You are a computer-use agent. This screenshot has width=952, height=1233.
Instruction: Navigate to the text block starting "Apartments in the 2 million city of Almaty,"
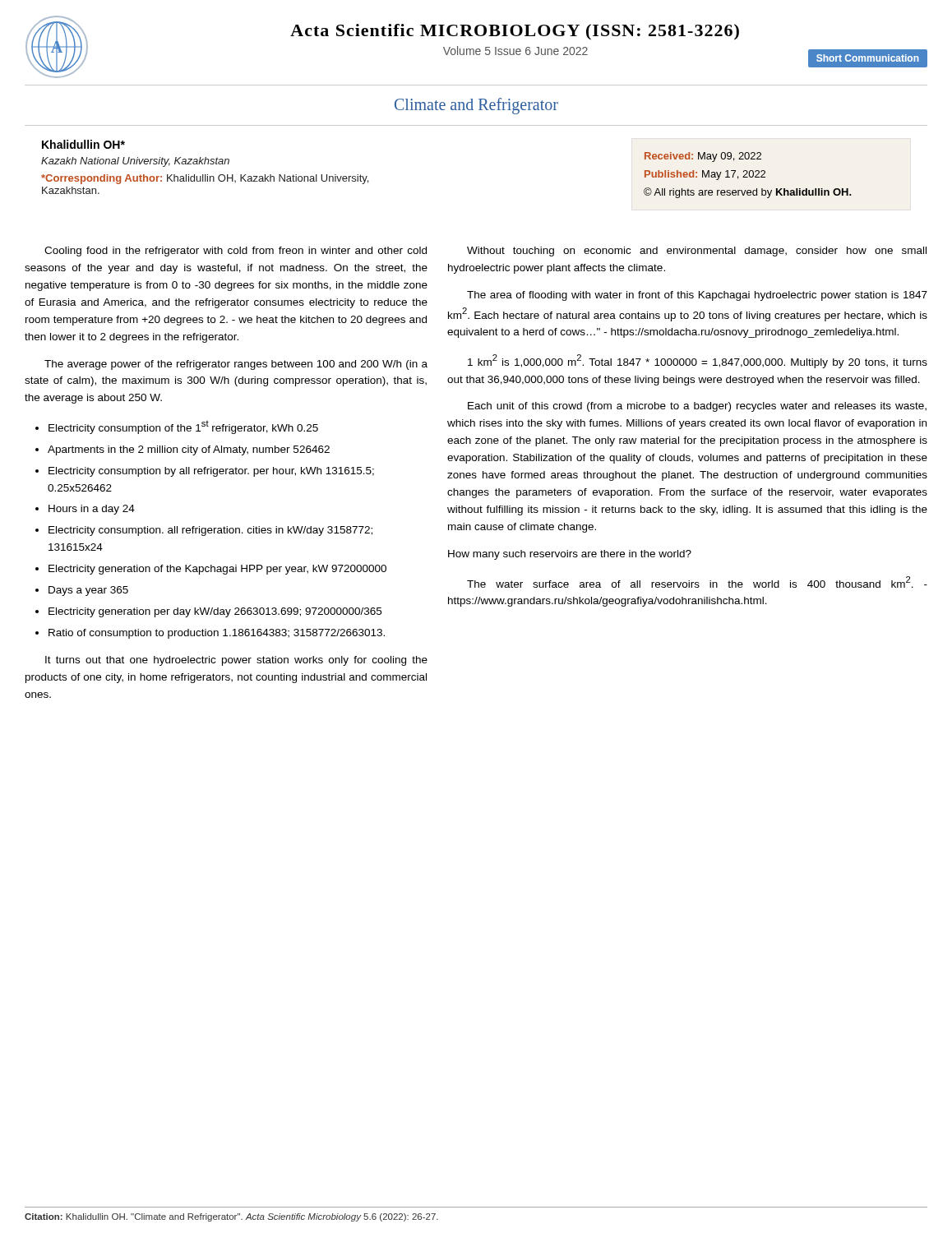189,449
